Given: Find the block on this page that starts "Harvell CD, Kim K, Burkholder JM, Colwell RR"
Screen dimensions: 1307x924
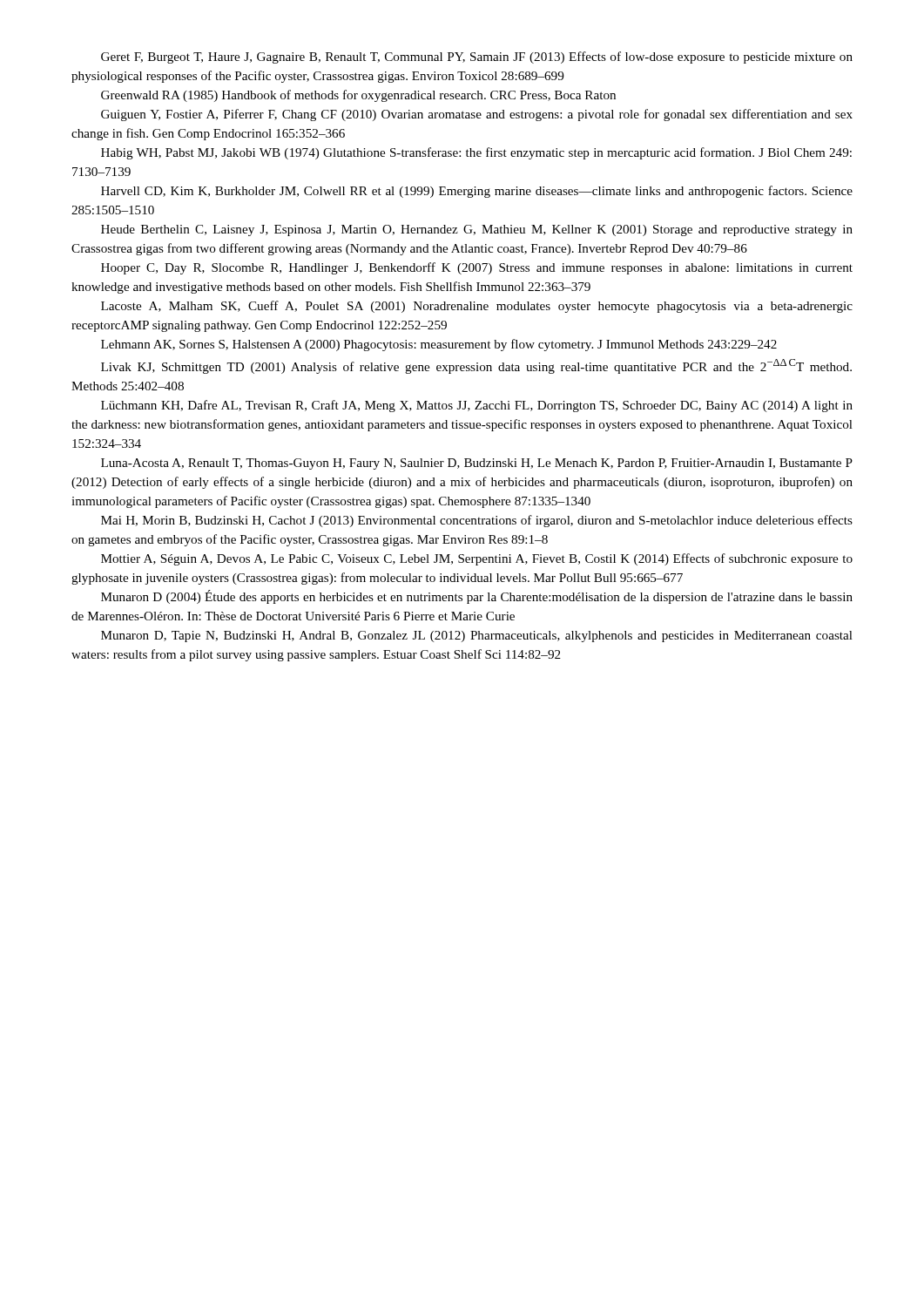Looking at the screenshot, I should point(462,200).
